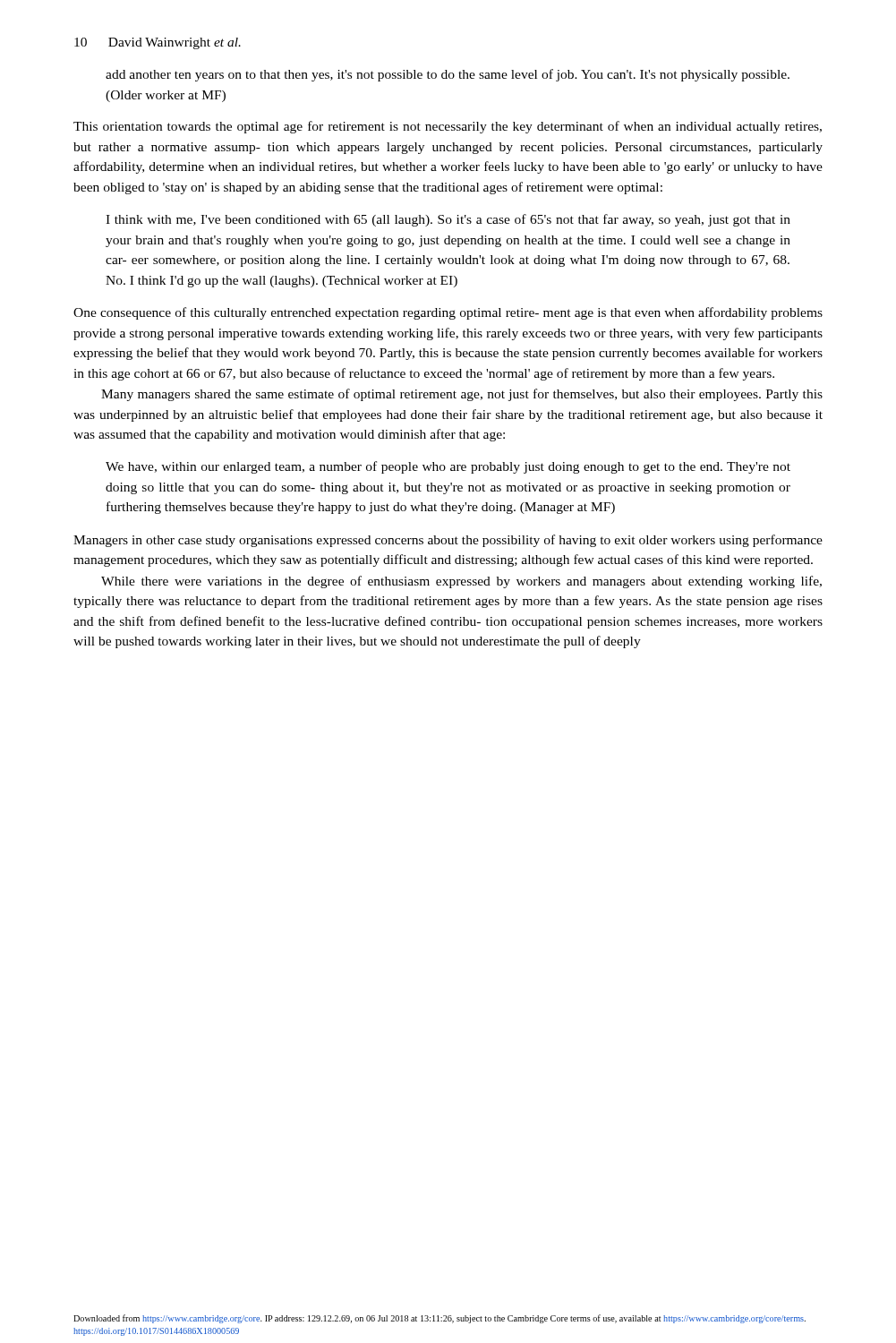This screenshot has width=896, height=1343.
Task: Click the passage that begins "We have, within our enlarged"
Action: [x=448, y=487]
